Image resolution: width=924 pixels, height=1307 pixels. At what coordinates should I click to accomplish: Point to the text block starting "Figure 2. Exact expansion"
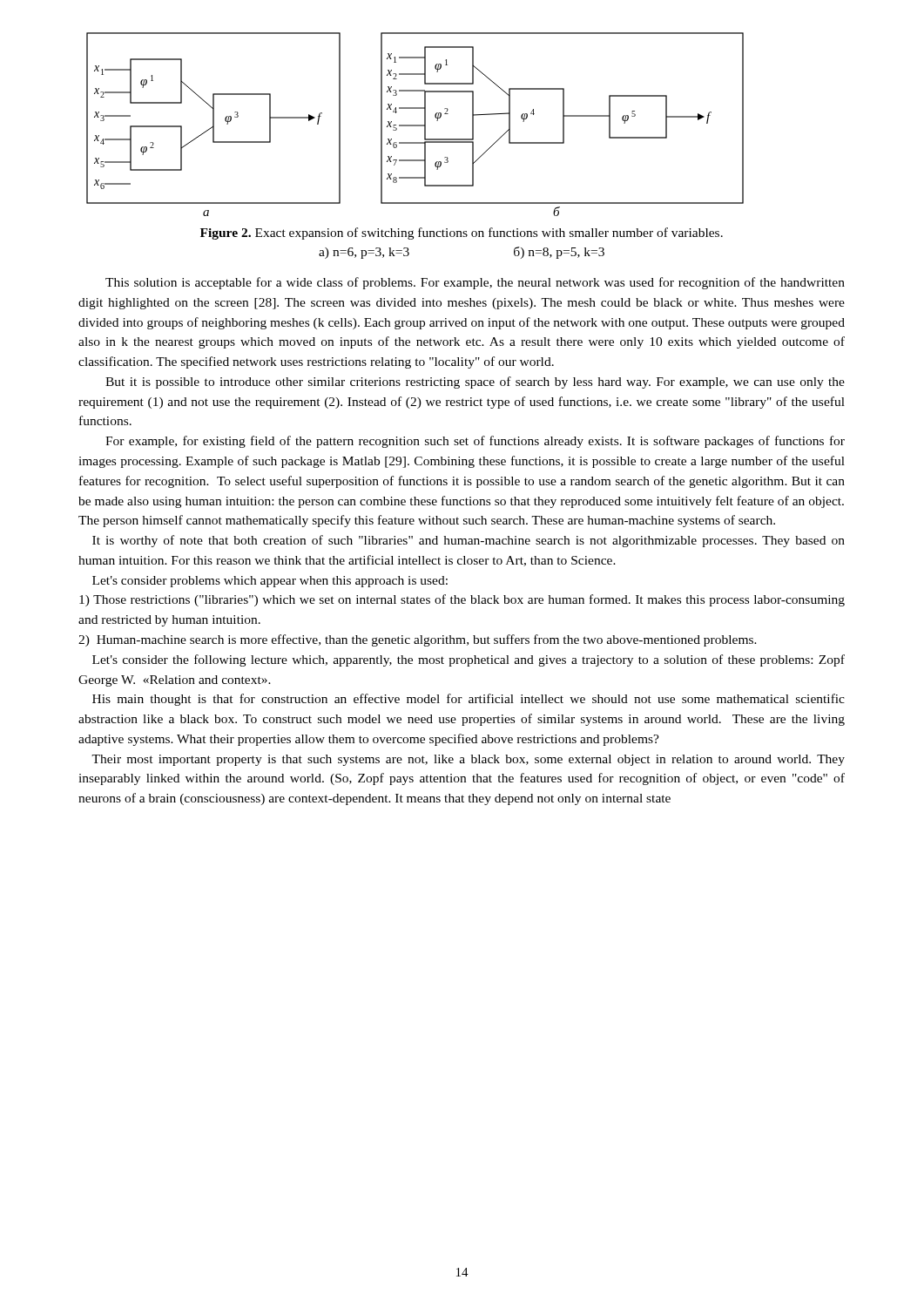tap(462, 243)
